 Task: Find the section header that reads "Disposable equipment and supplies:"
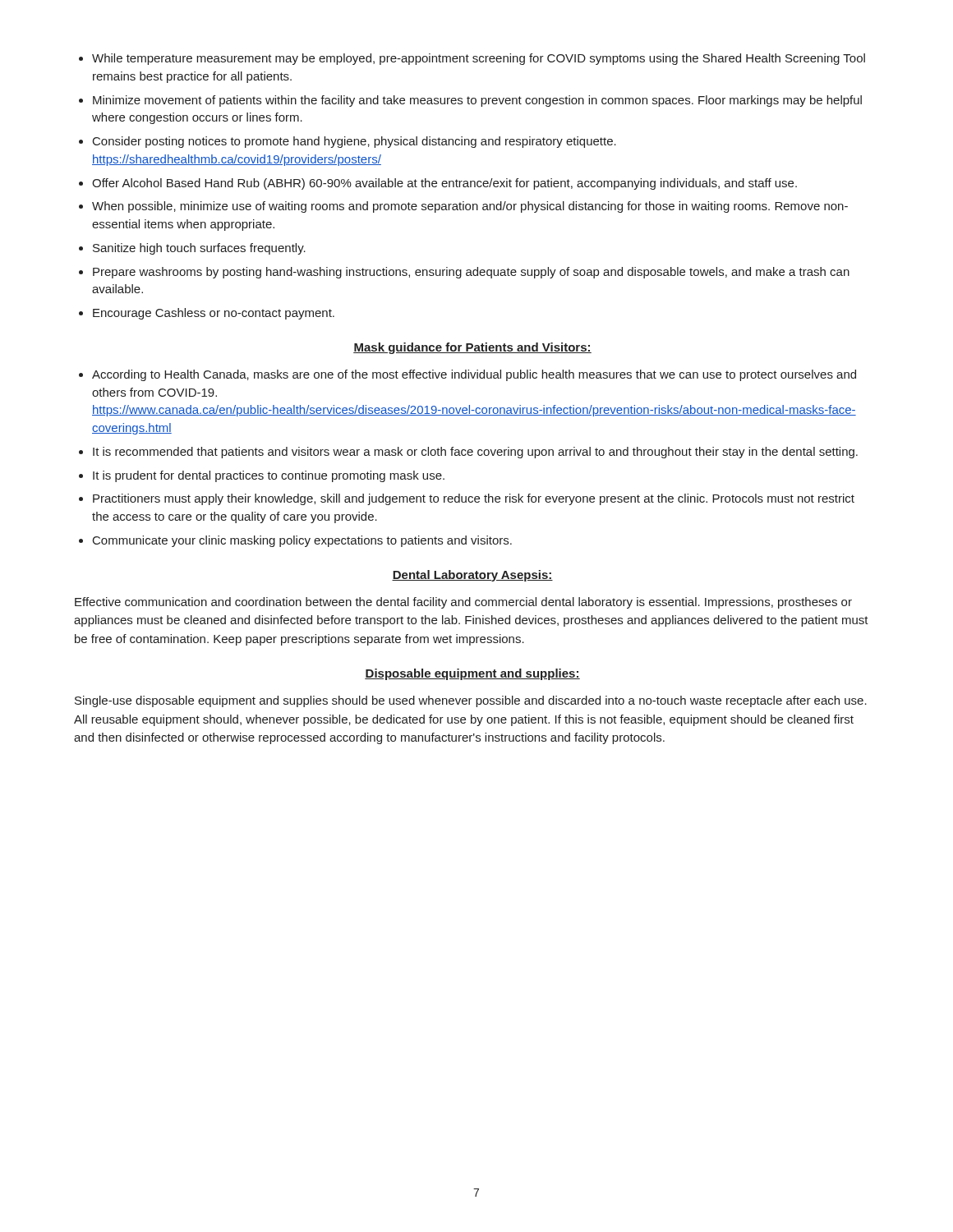(472, 673)
